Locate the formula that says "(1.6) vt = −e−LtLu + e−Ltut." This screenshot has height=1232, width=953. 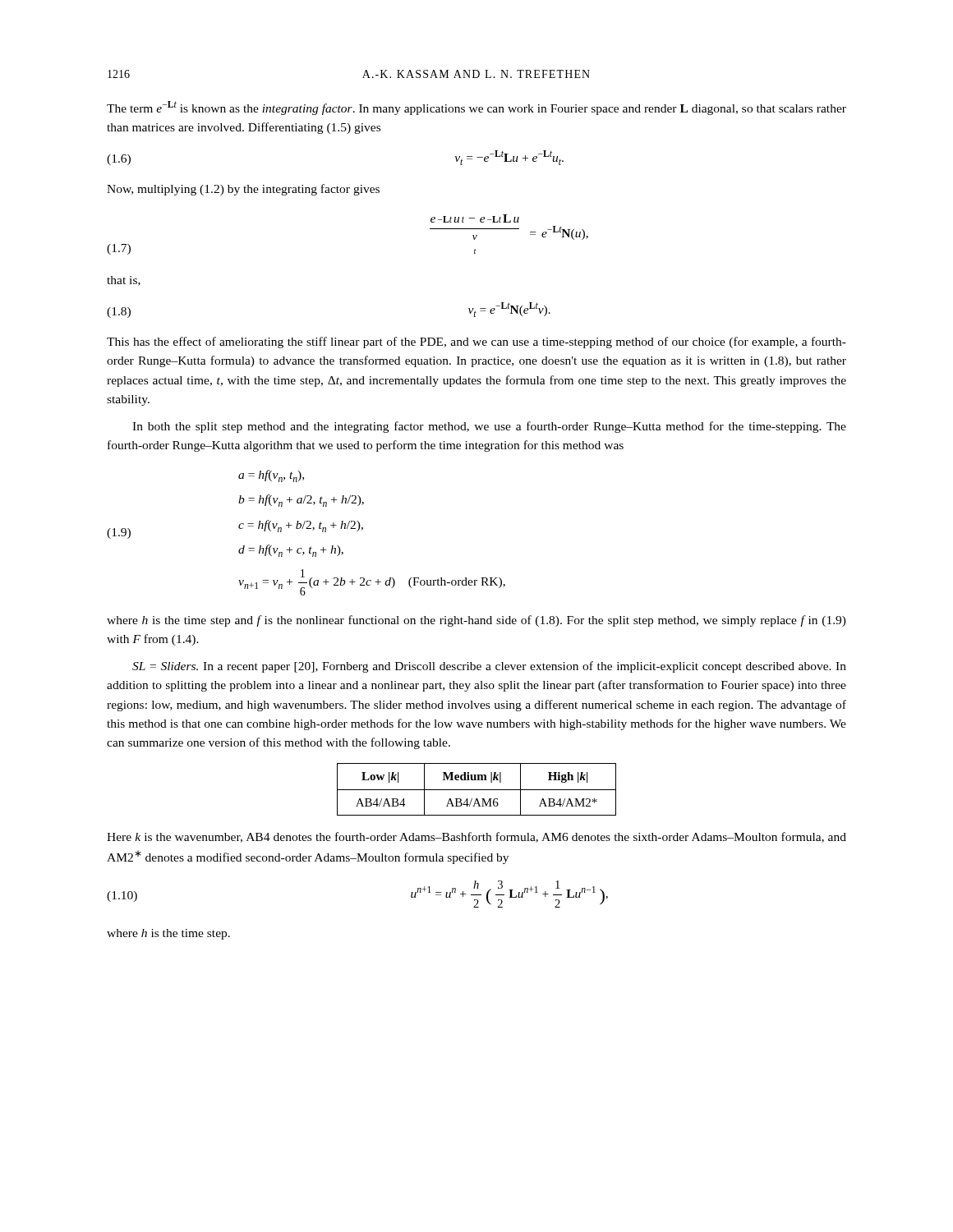pos(476,158)
